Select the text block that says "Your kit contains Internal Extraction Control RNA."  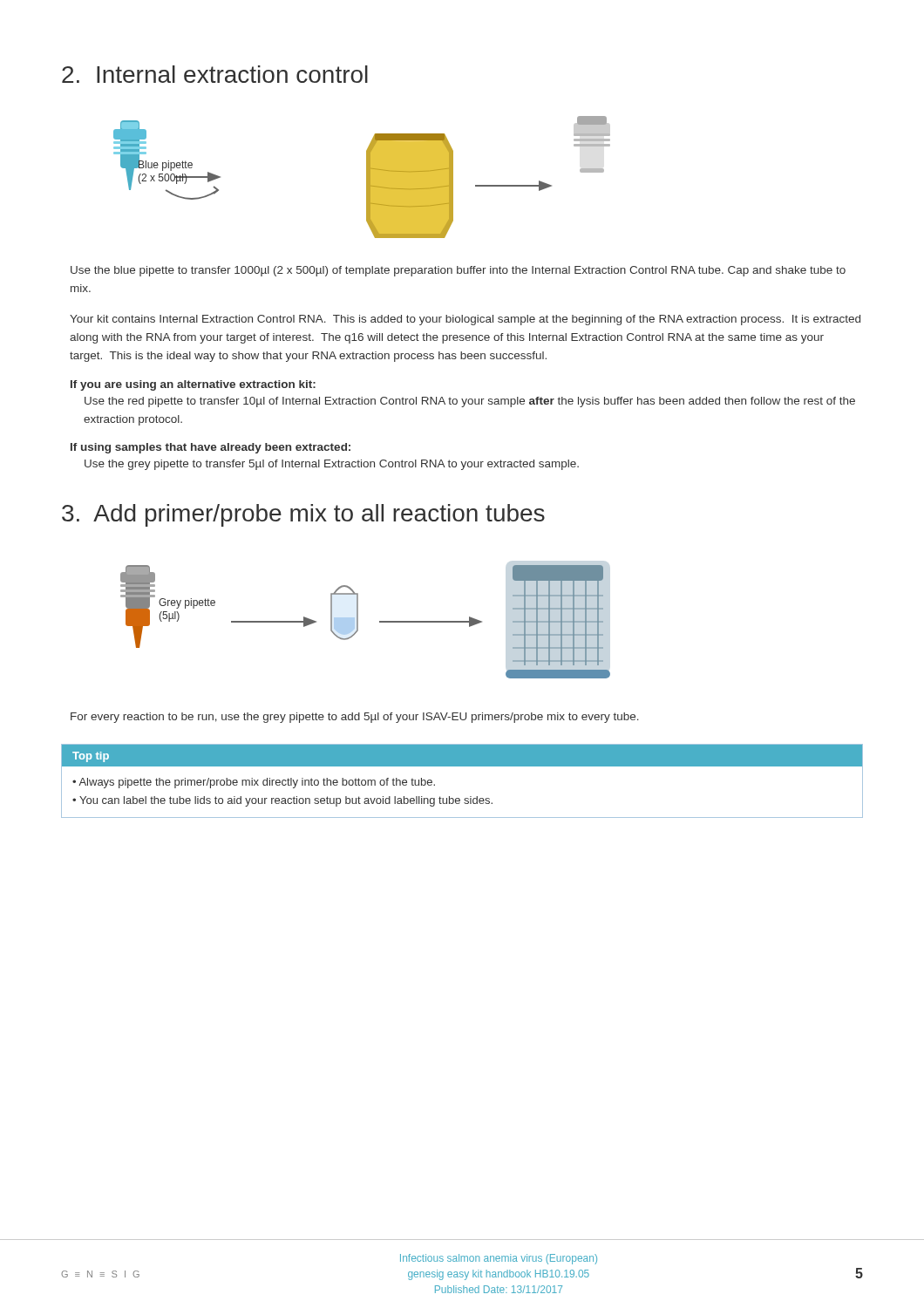466,337
